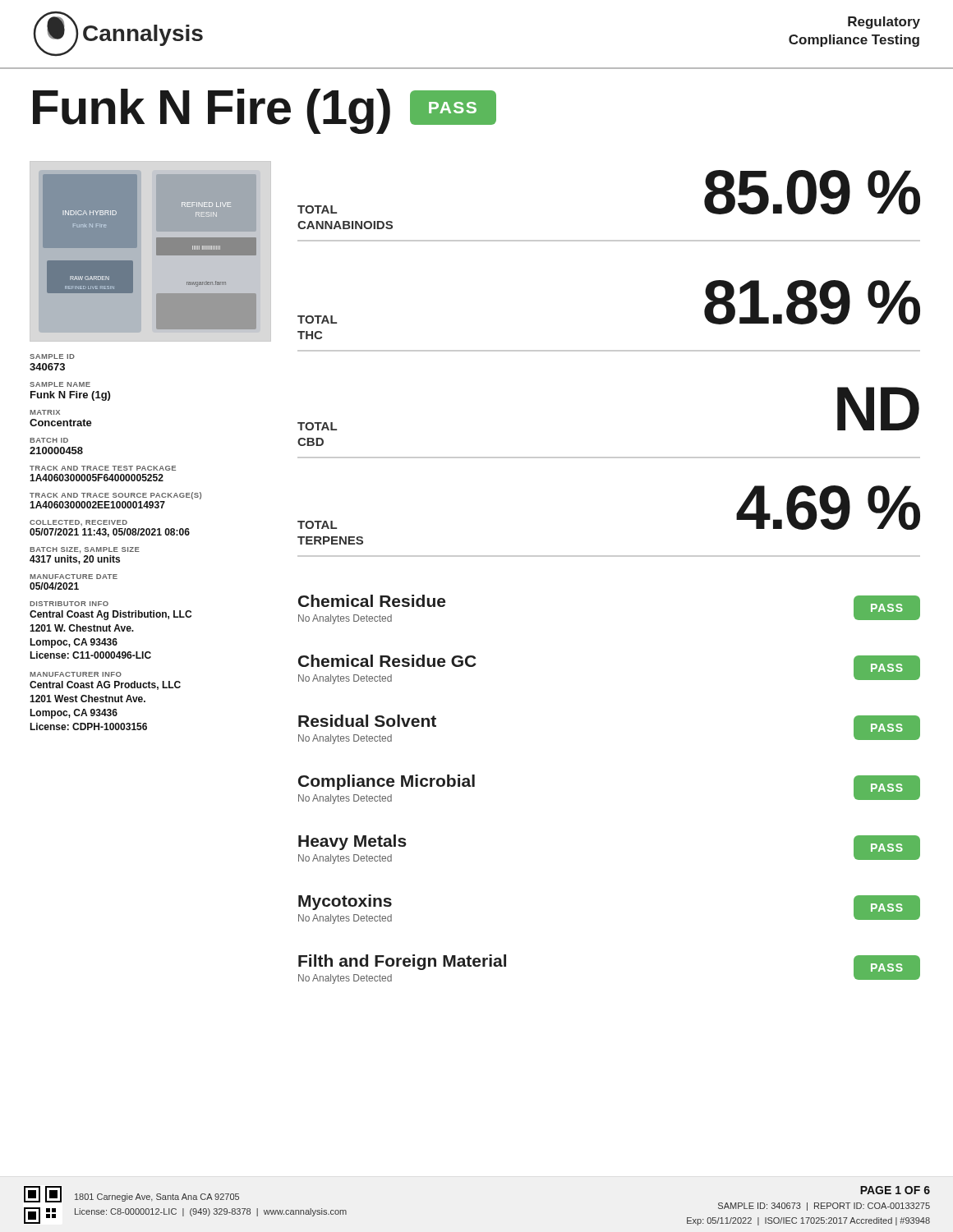Click on the text block containing "Chemical Residue GC No Analytes Detected"
Screen dimensions: 1232x953
(389, 667)
